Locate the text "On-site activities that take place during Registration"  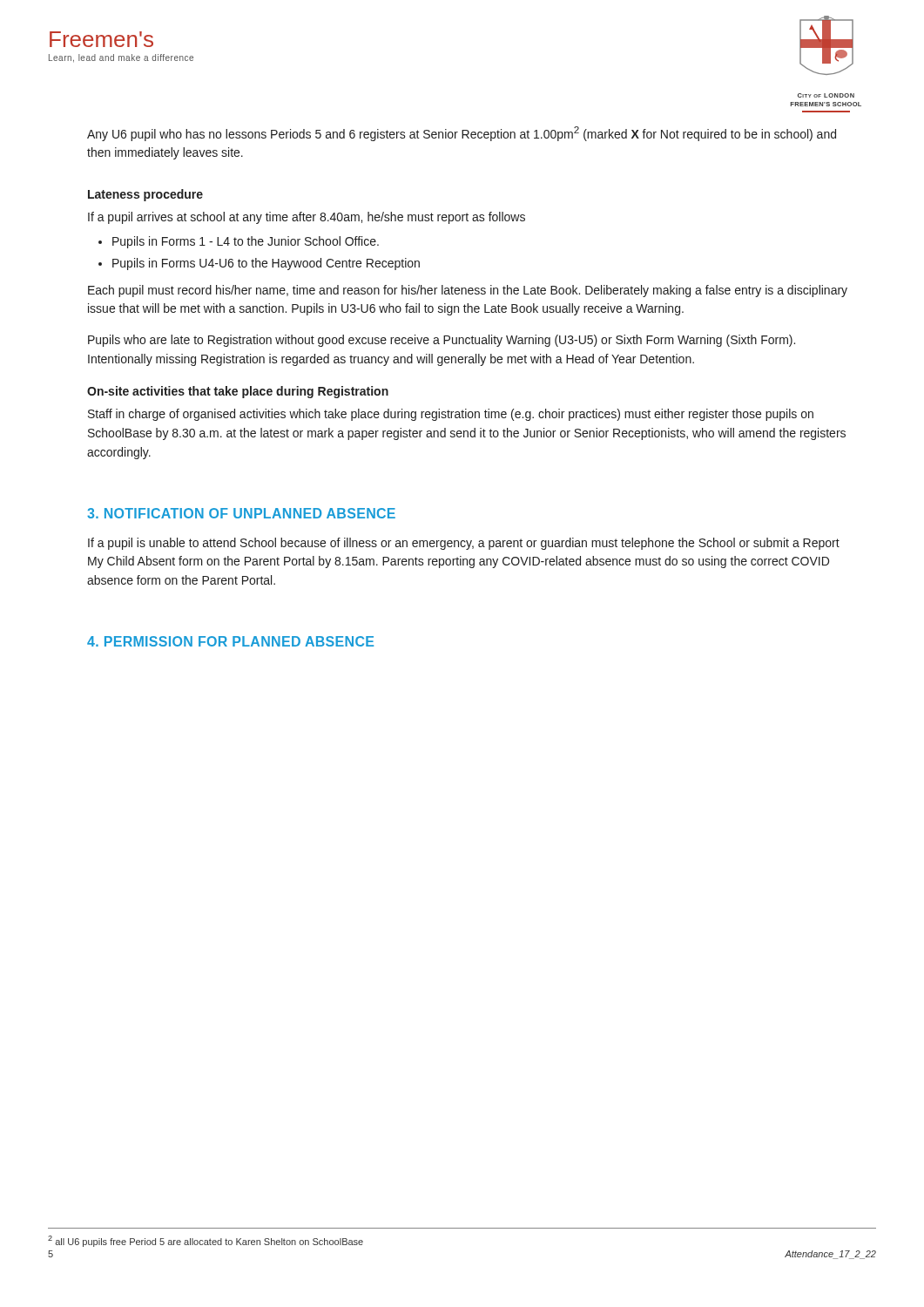(238, 392)
